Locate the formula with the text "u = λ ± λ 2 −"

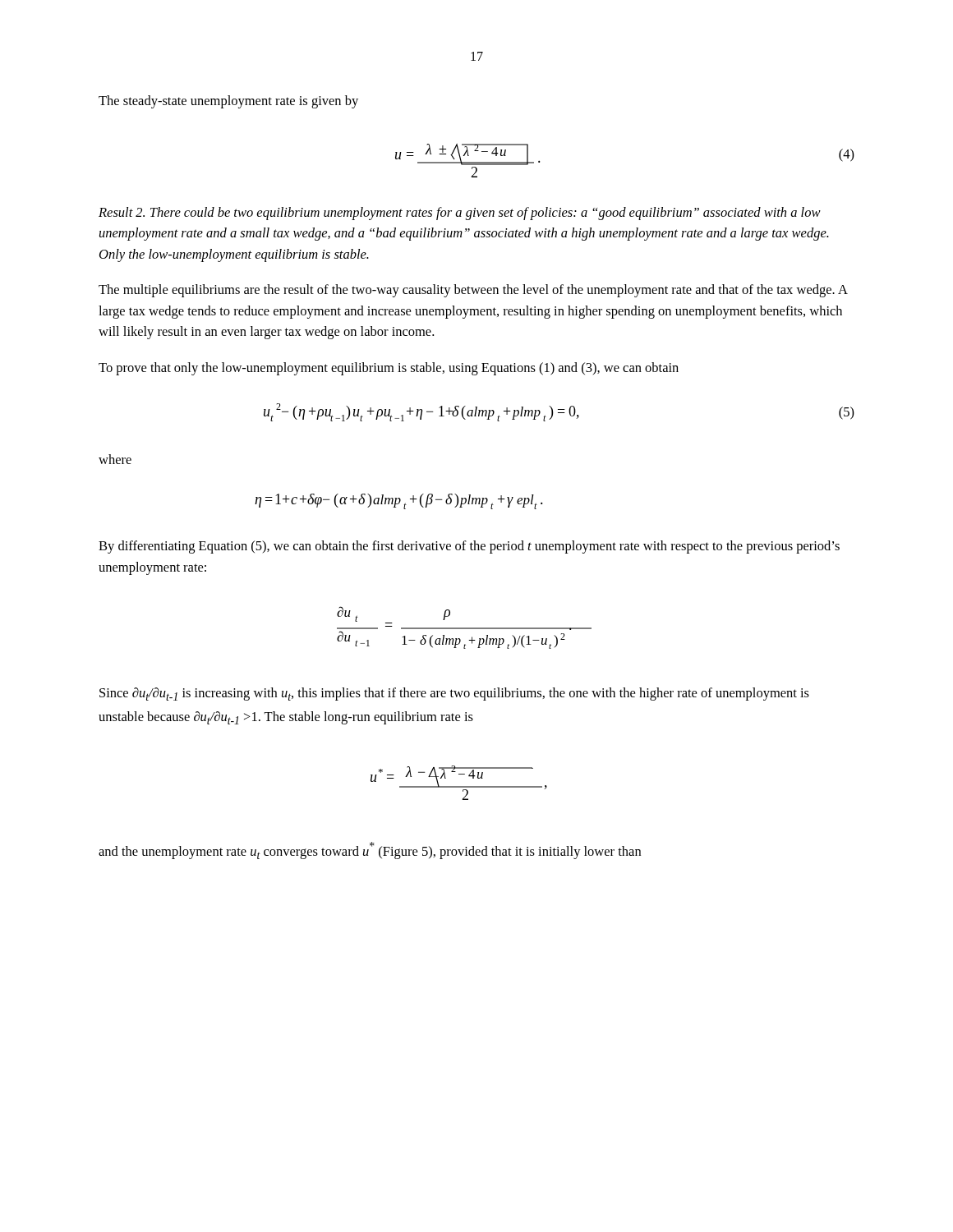475,151
